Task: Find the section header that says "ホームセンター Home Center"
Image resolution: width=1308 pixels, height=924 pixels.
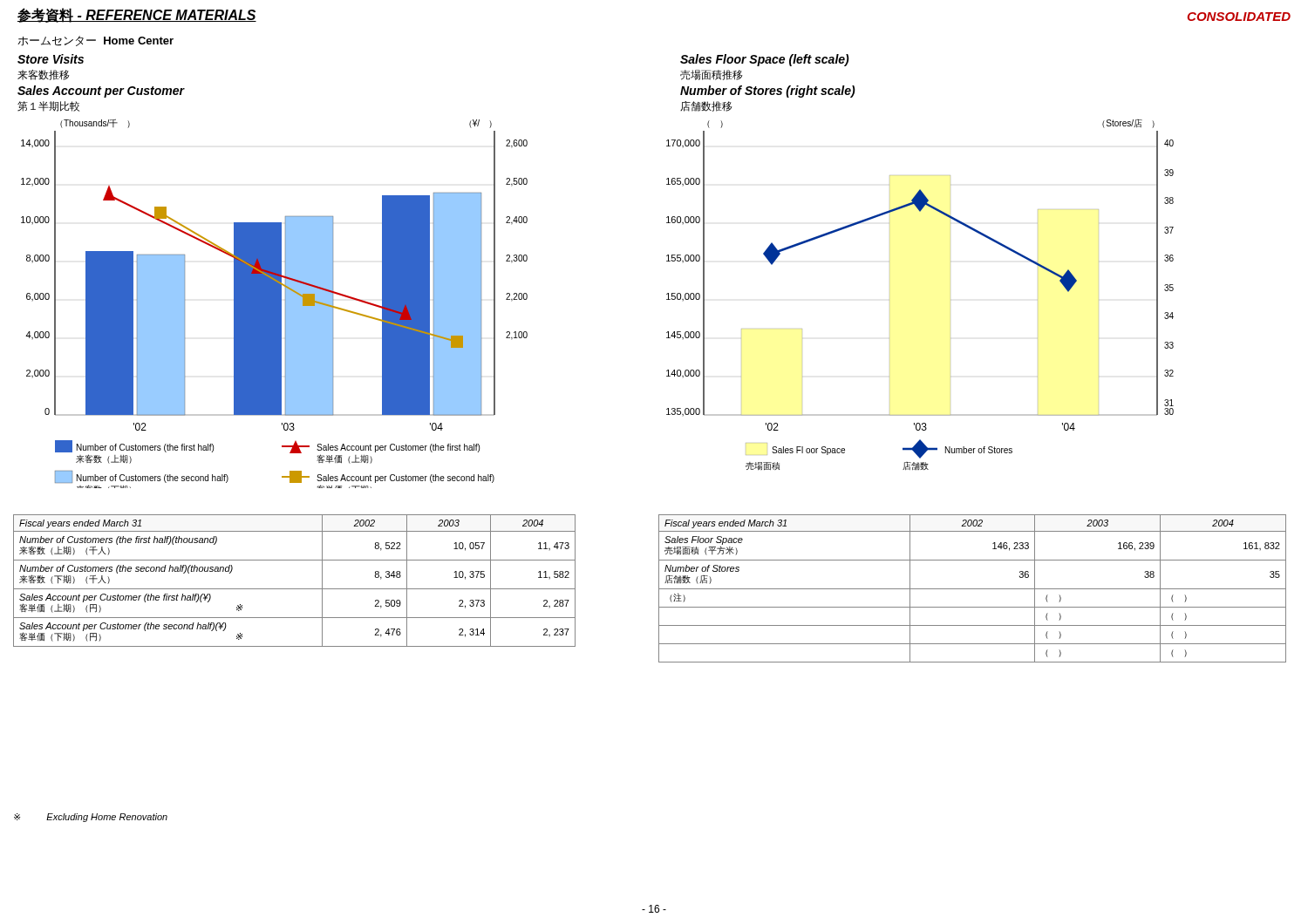Action: click(x=96, y=41)
